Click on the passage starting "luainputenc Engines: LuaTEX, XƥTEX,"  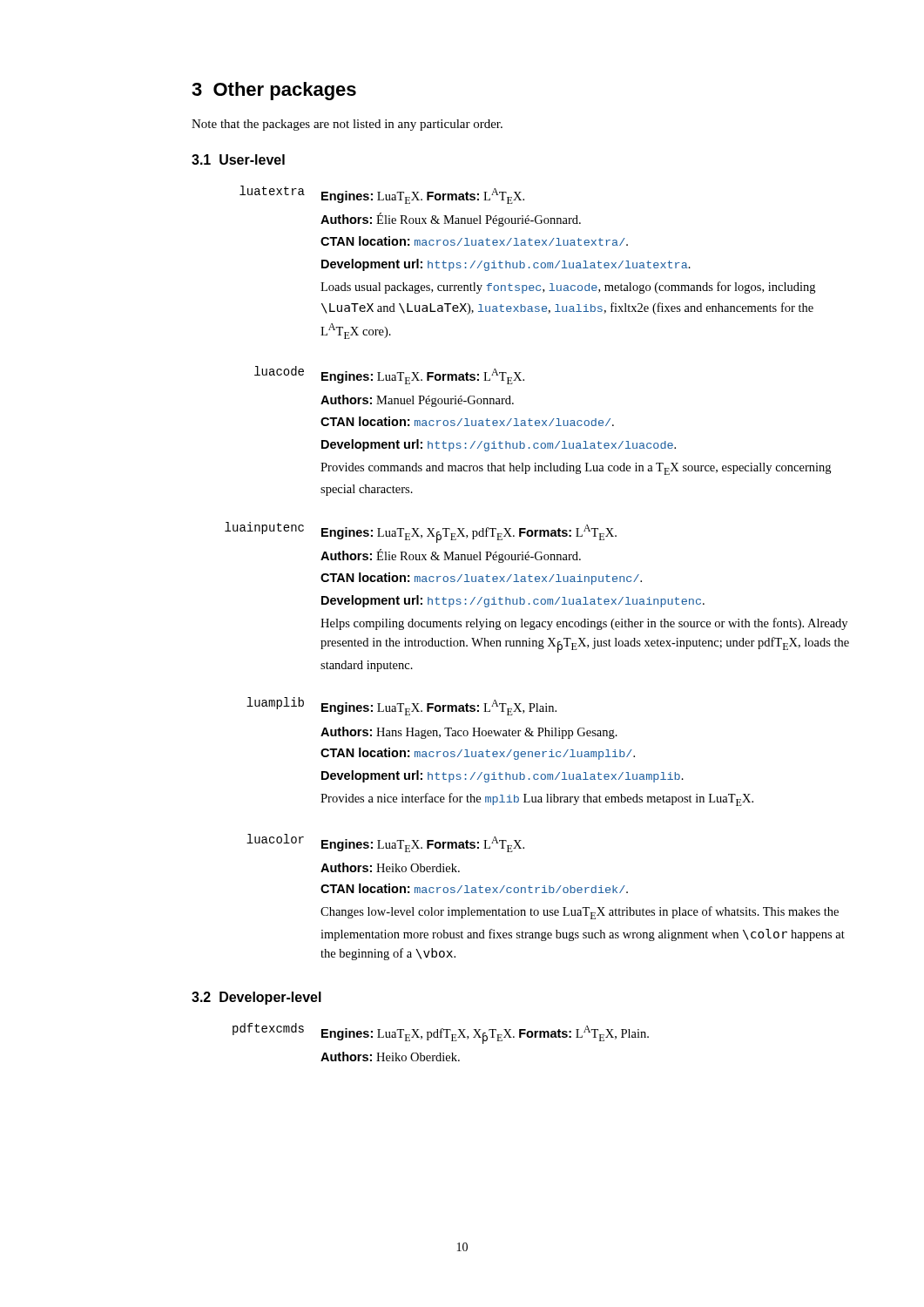(523, 598)
